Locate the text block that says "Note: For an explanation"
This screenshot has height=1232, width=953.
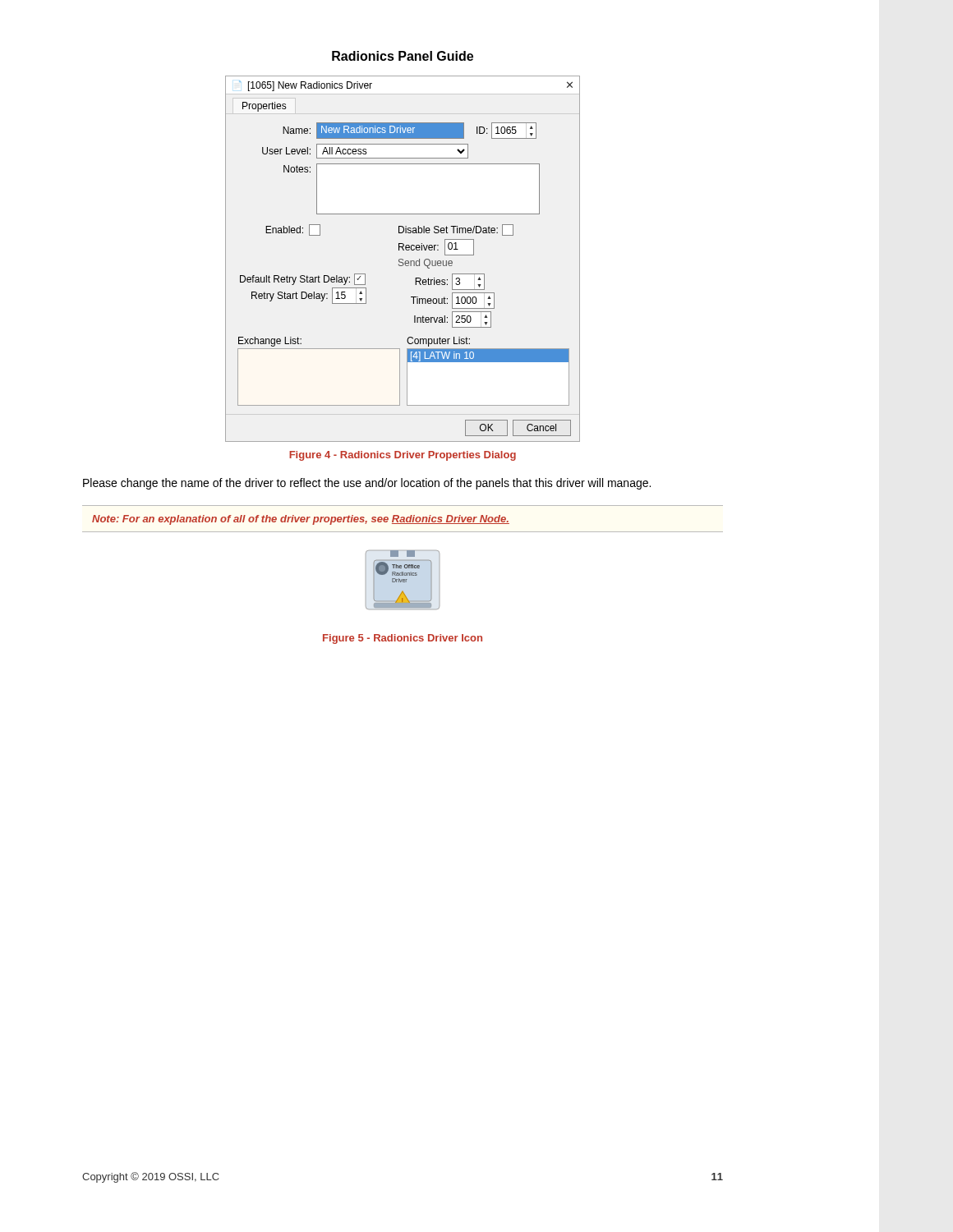pos(301,519)
